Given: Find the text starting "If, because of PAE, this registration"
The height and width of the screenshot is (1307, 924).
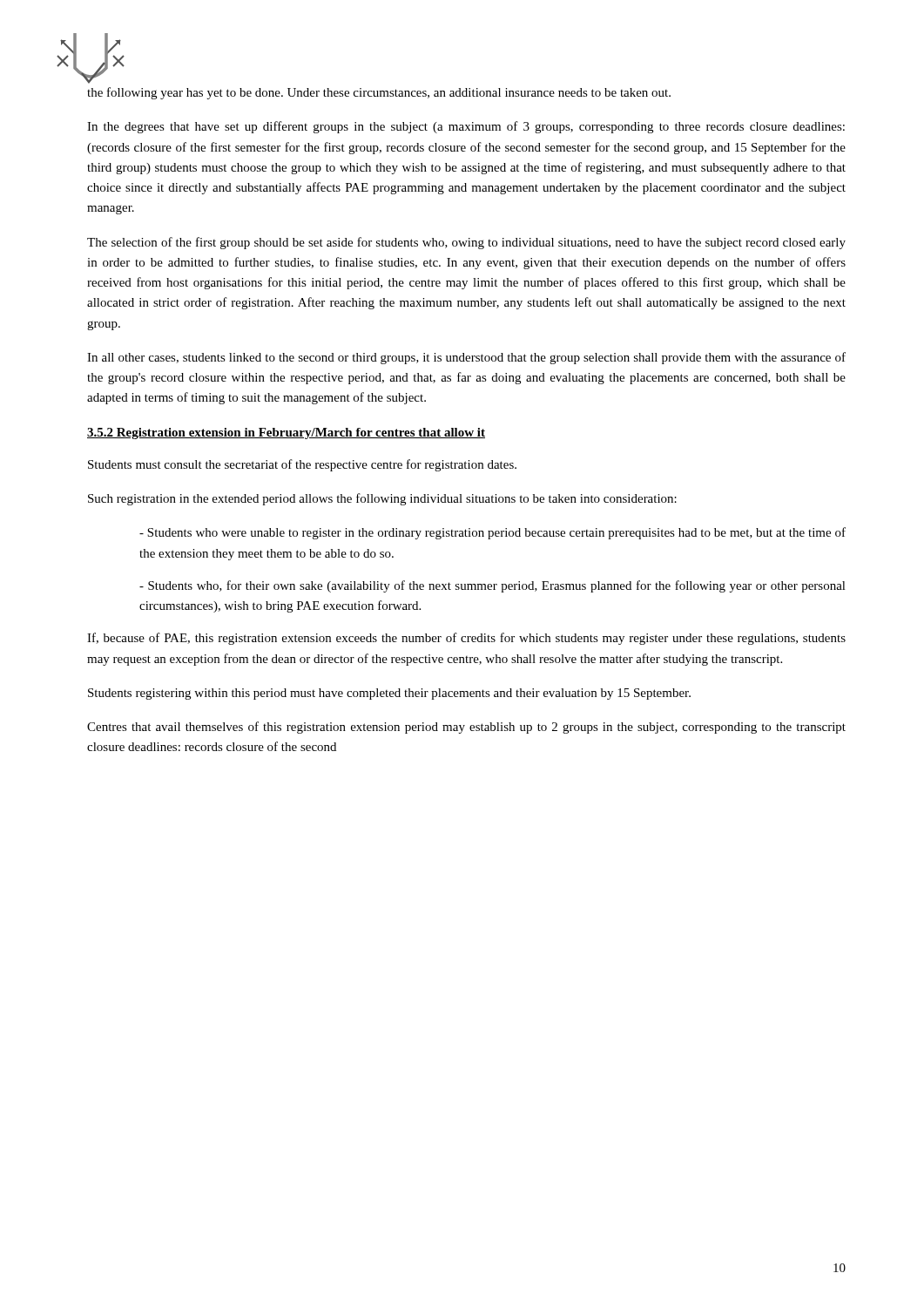Looking at the screenshot, I should [x=466, y=648].
